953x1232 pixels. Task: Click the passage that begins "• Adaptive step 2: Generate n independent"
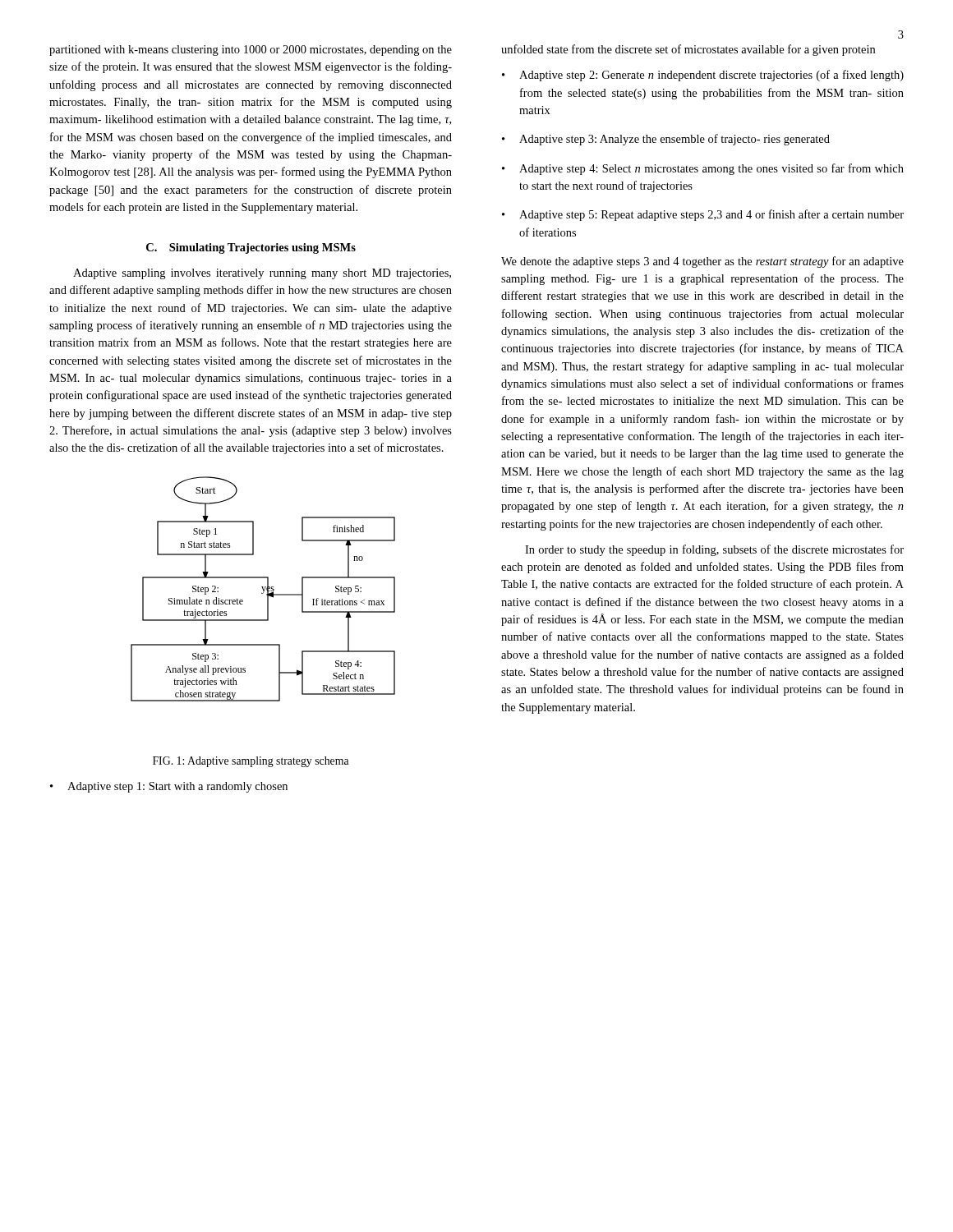click(702, 93)
